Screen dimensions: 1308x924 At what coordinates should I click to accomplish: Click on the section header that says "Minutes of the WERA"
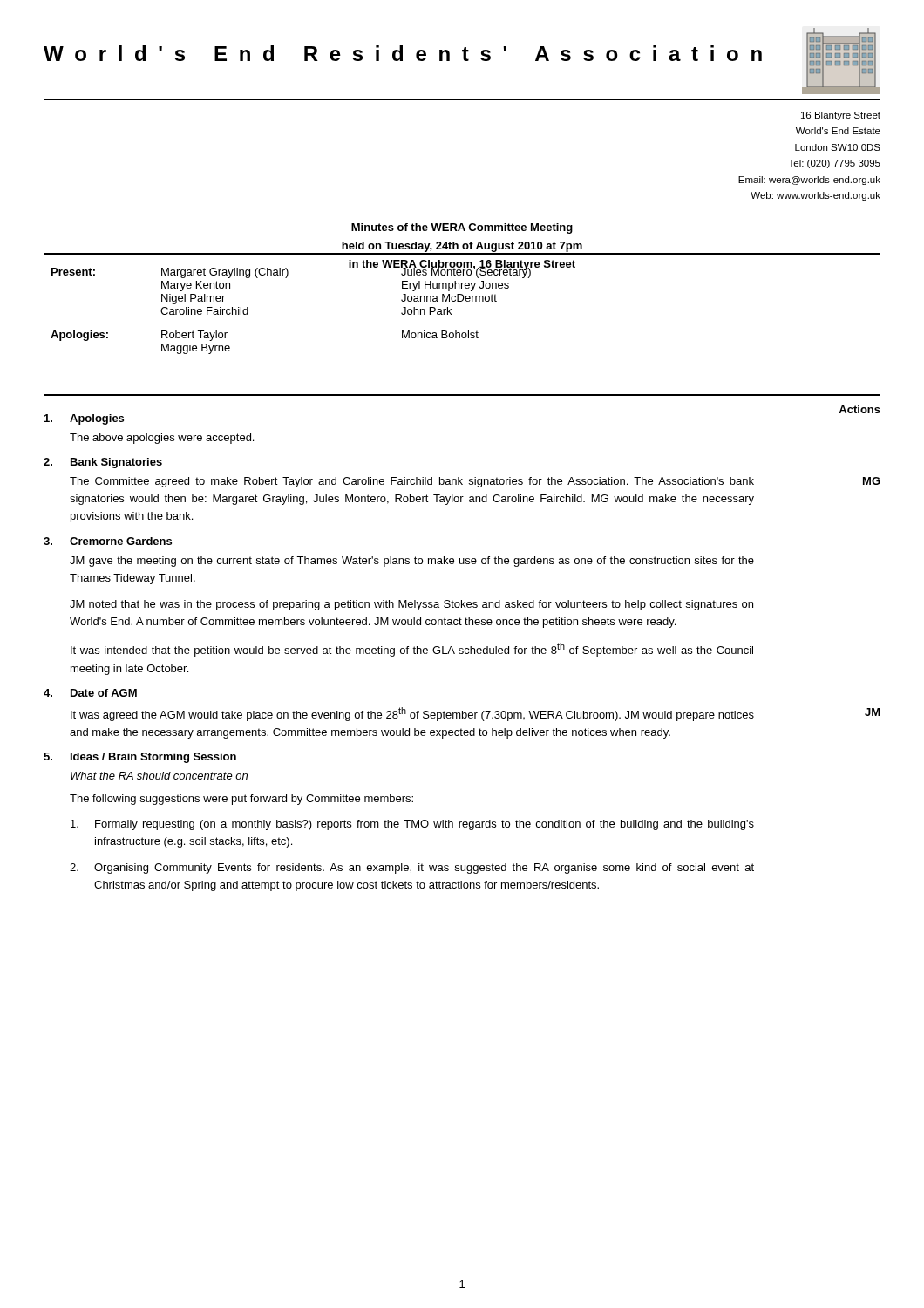[x=462, y=246]
